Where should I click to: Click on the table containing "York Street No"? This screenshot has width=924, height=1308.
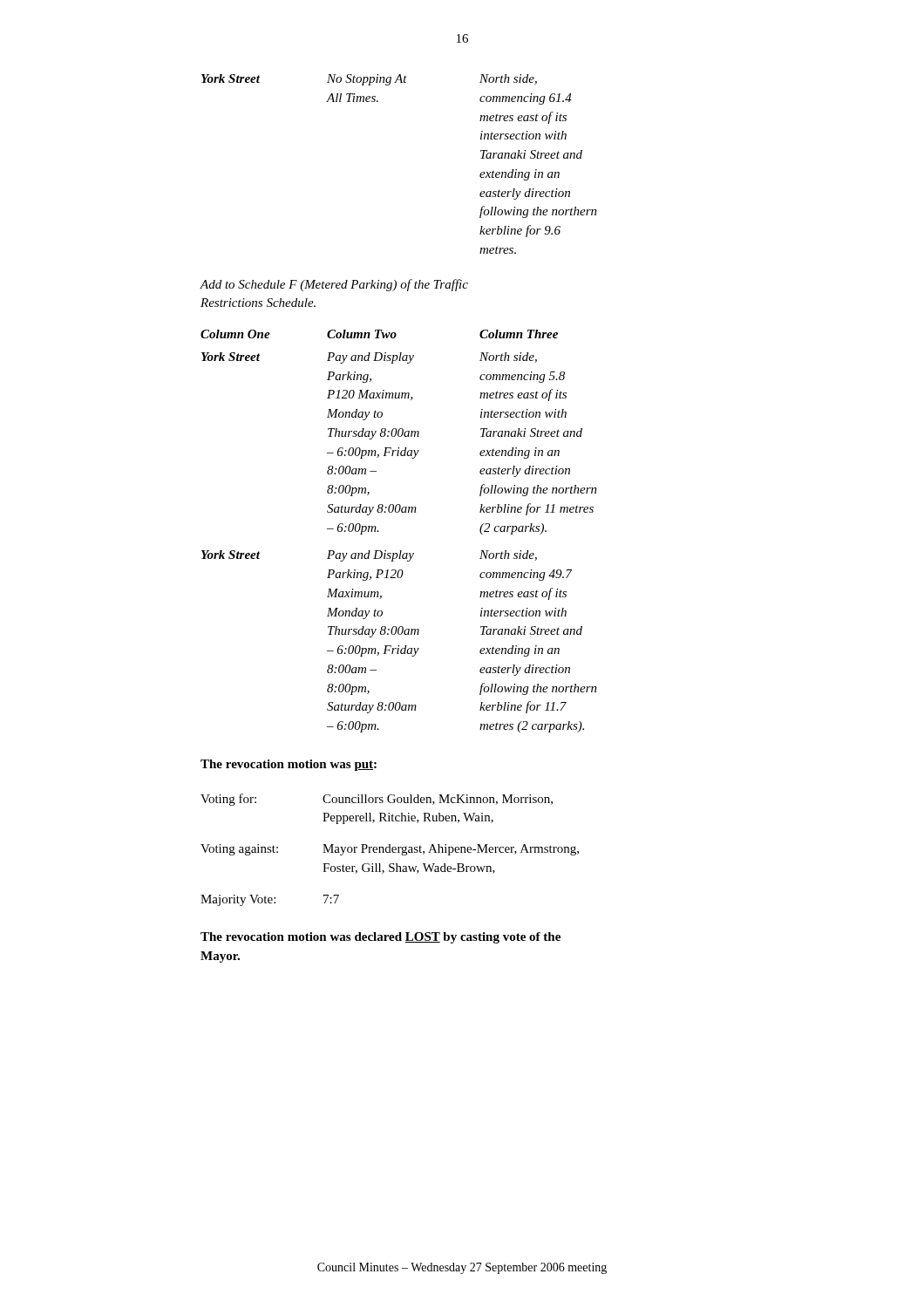click(536, 165)
